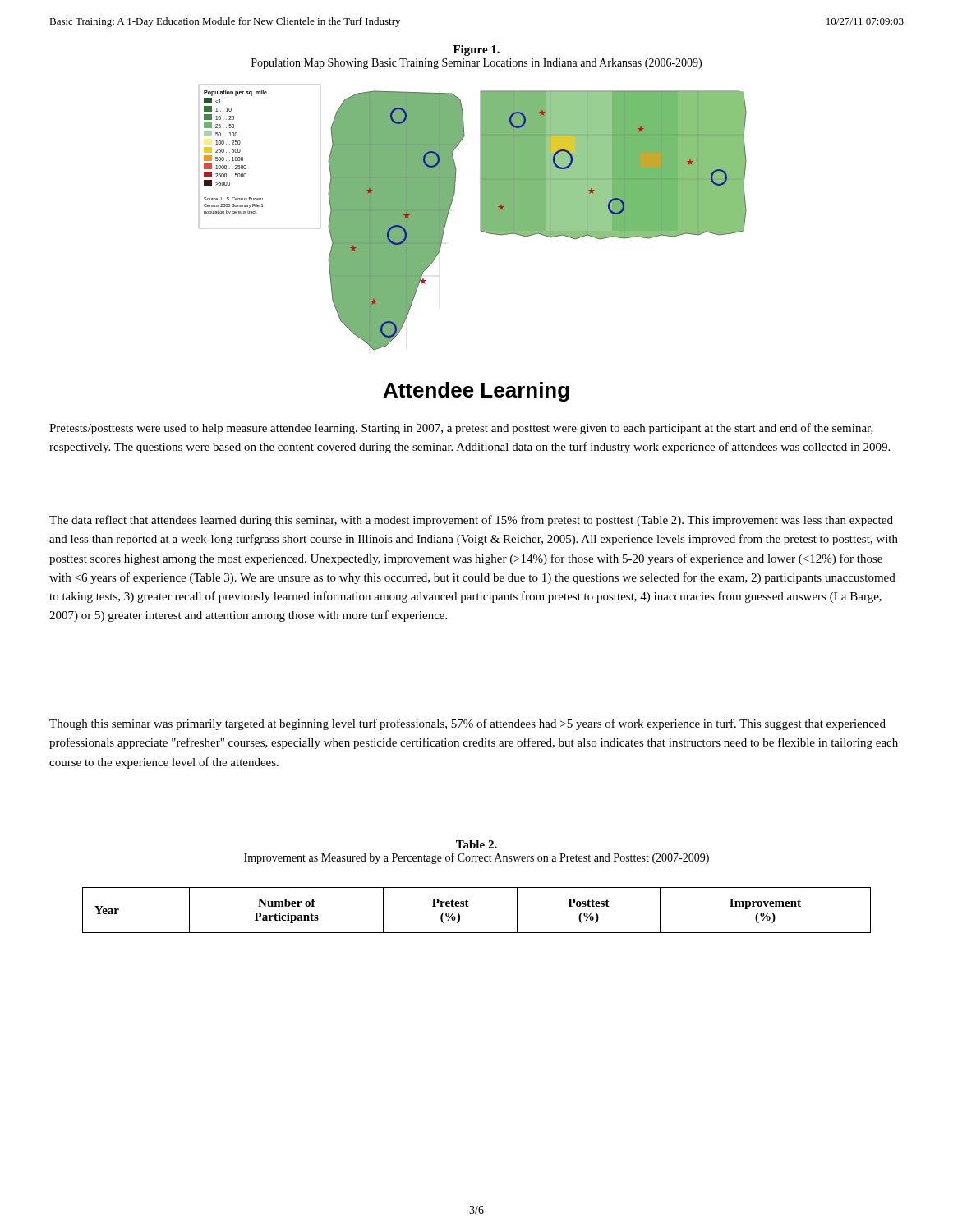The image size is (953, 1232).
Task: Select the map
Action: pyautogui.click(x=476, y=220)
